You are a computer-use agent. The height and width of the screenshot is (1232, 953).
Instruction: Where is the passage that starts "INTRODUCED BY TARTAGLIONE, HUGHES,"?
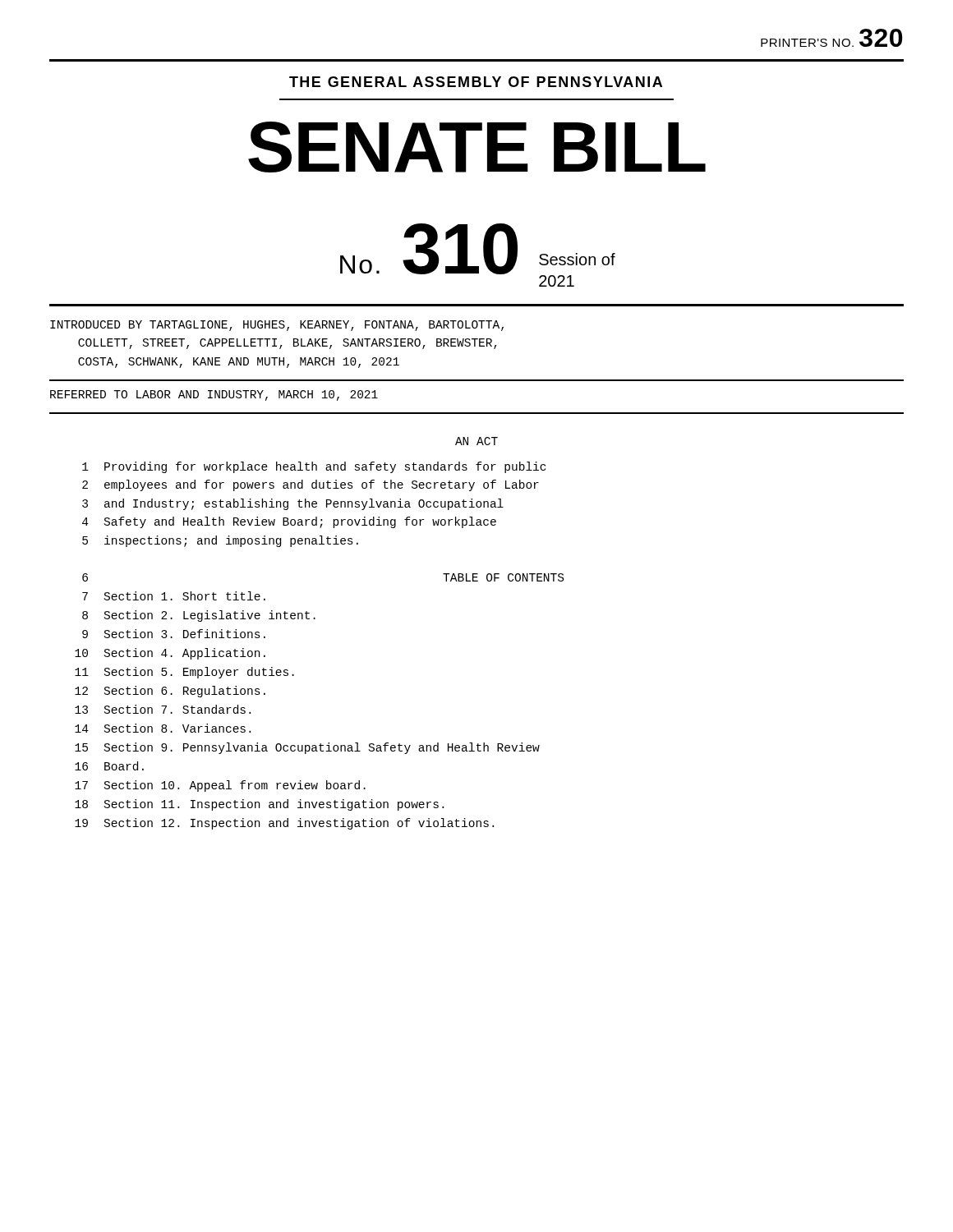coord(278,344)
